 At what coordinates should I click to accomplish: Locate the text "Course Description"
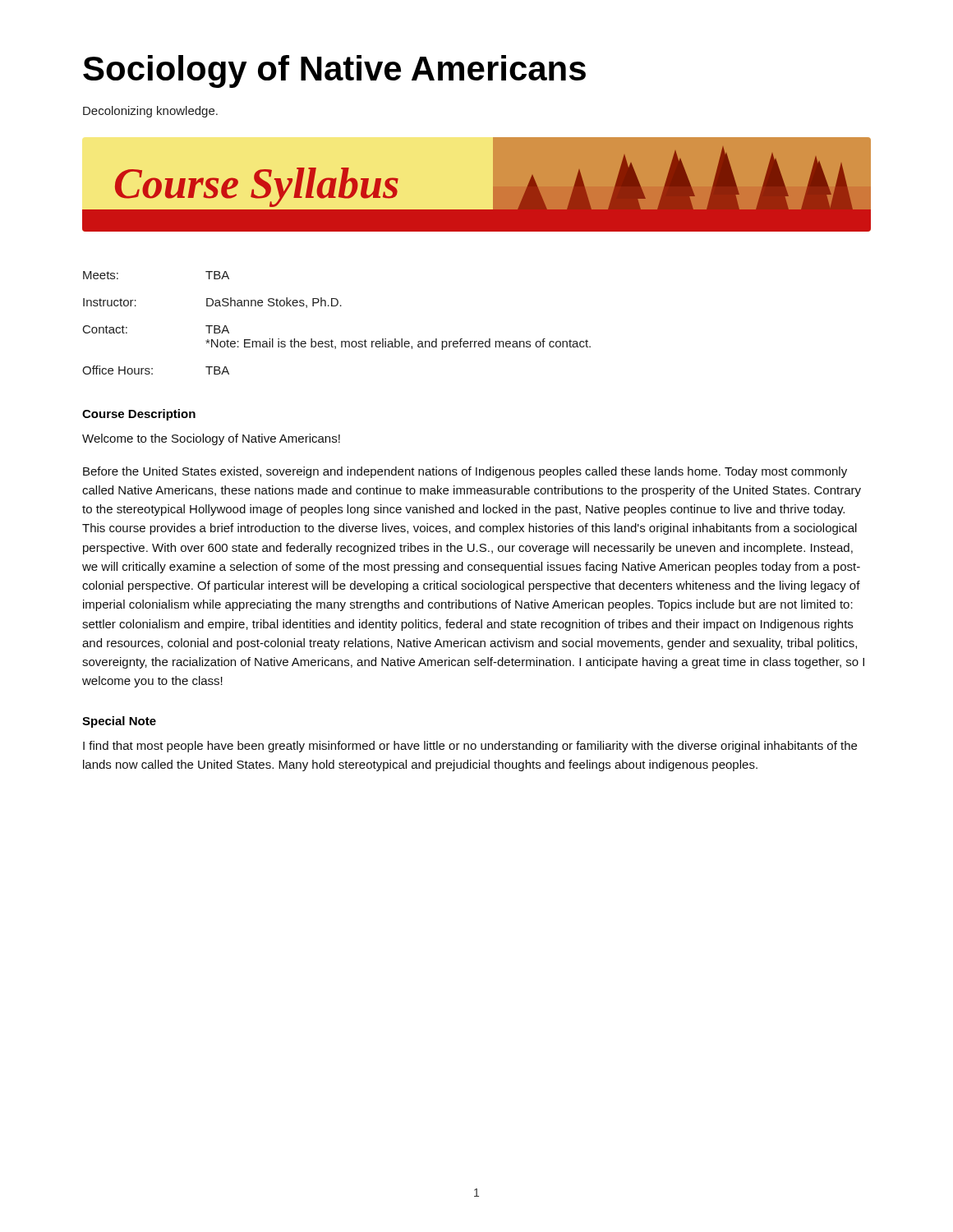[x=139, y=414]
